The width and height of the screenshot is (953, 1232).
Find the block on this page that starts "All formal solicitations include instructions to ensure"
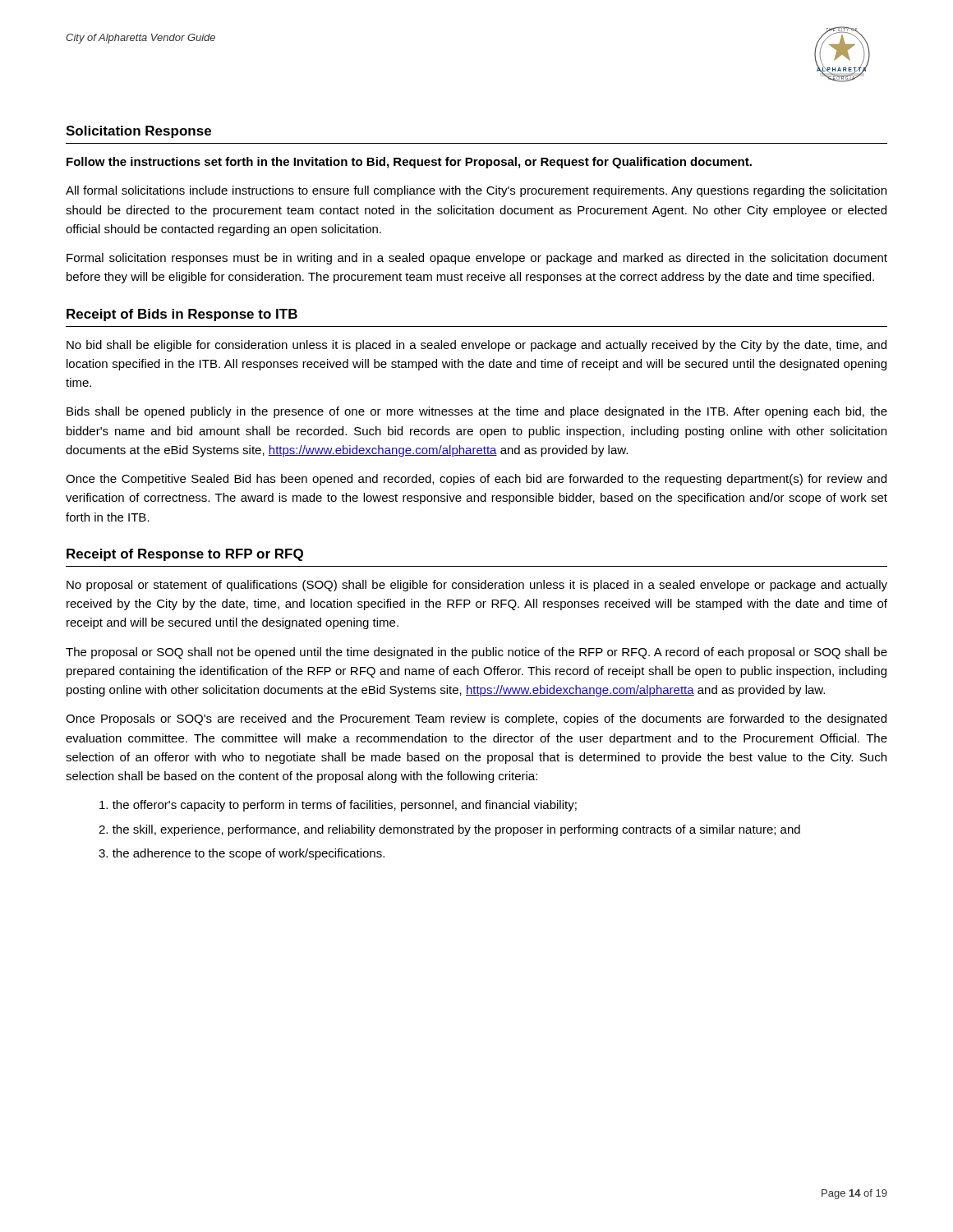[x=476, y=209]
